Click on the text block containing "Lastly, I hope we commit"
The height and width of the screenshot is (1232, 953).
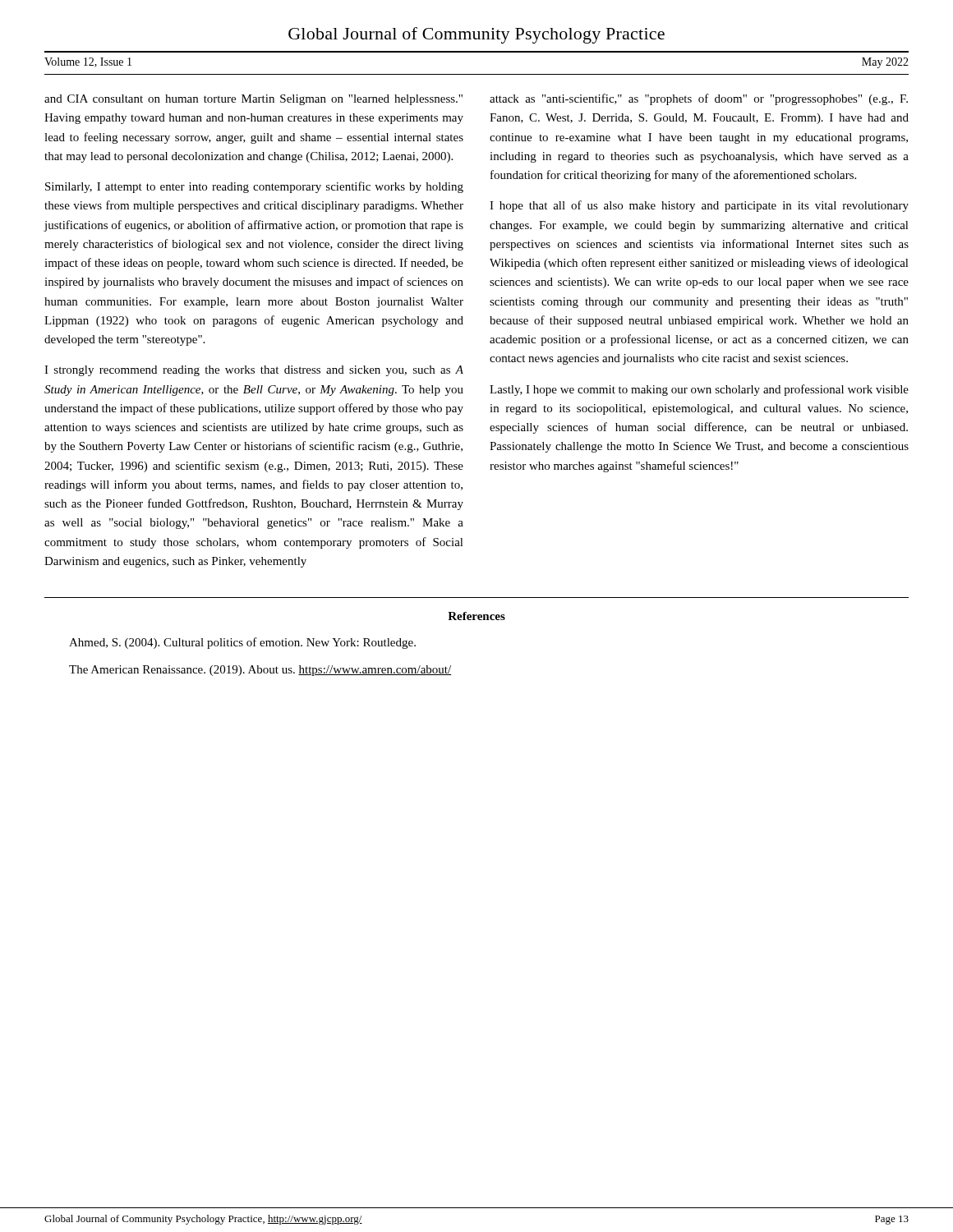(x=699, y=428)
